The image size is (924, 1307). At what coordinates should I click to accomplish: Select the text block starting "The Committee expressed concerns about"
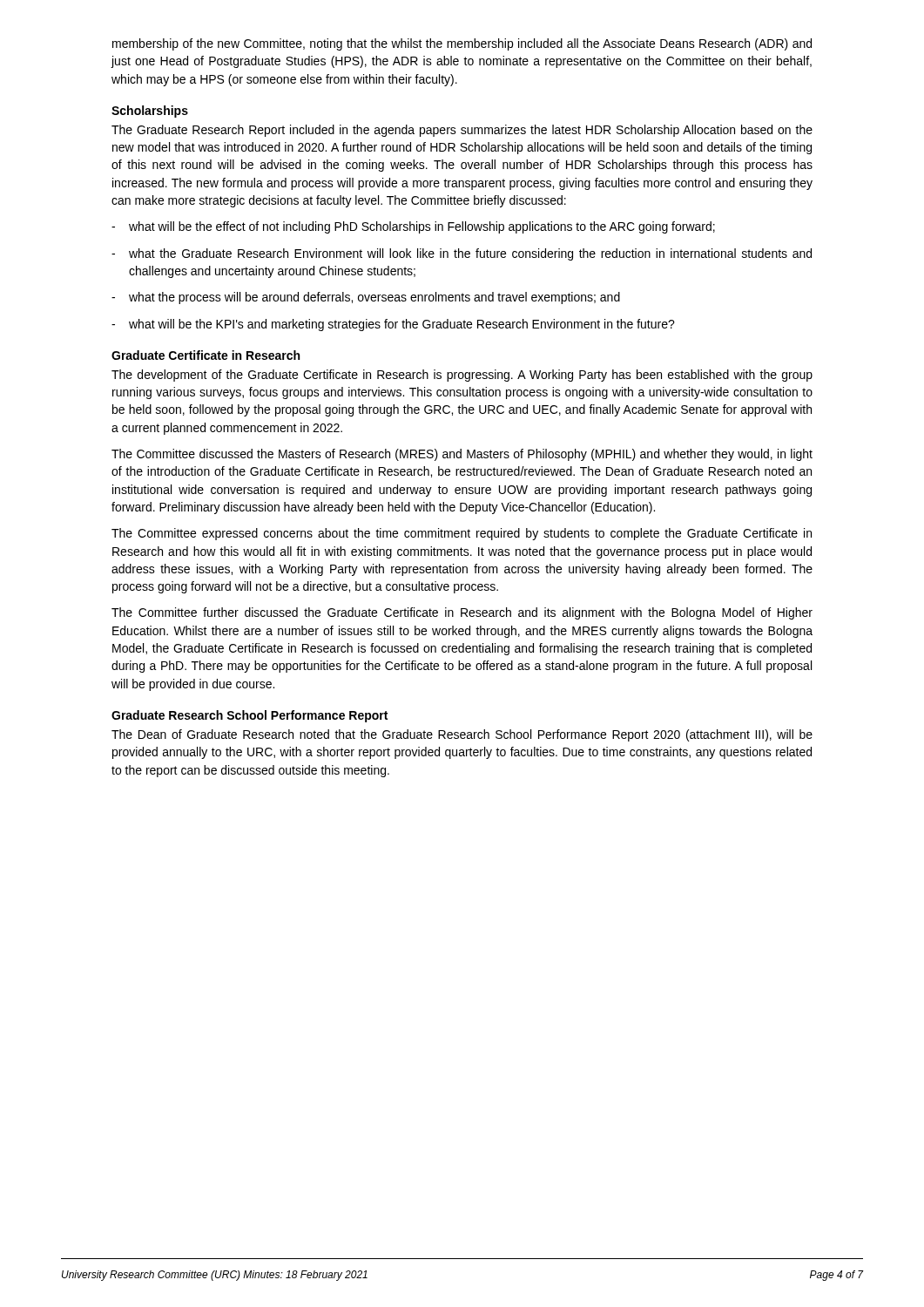462,560
